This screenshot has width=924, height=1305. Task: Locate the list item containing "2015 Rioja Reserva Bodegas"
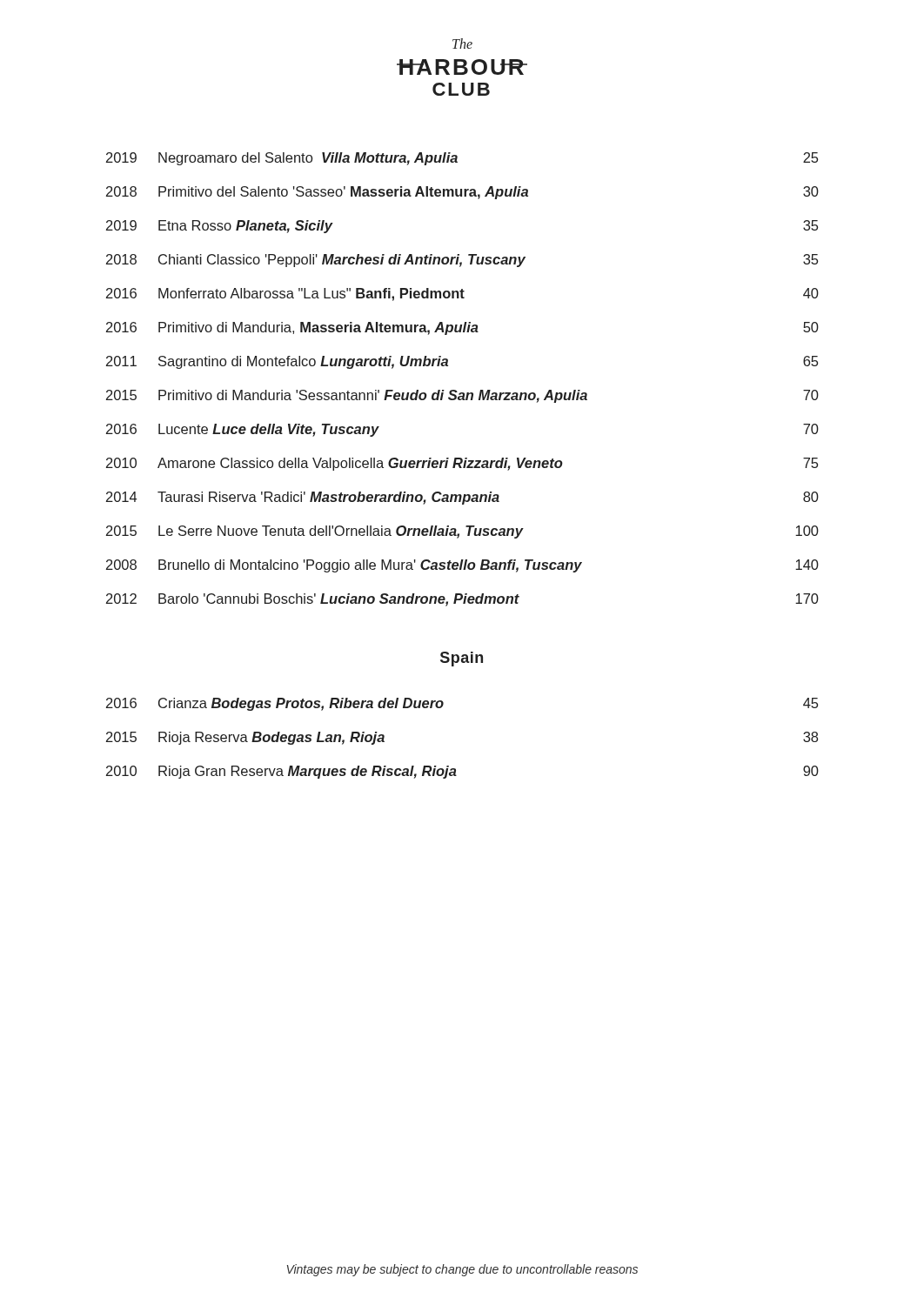coord(115,738)
